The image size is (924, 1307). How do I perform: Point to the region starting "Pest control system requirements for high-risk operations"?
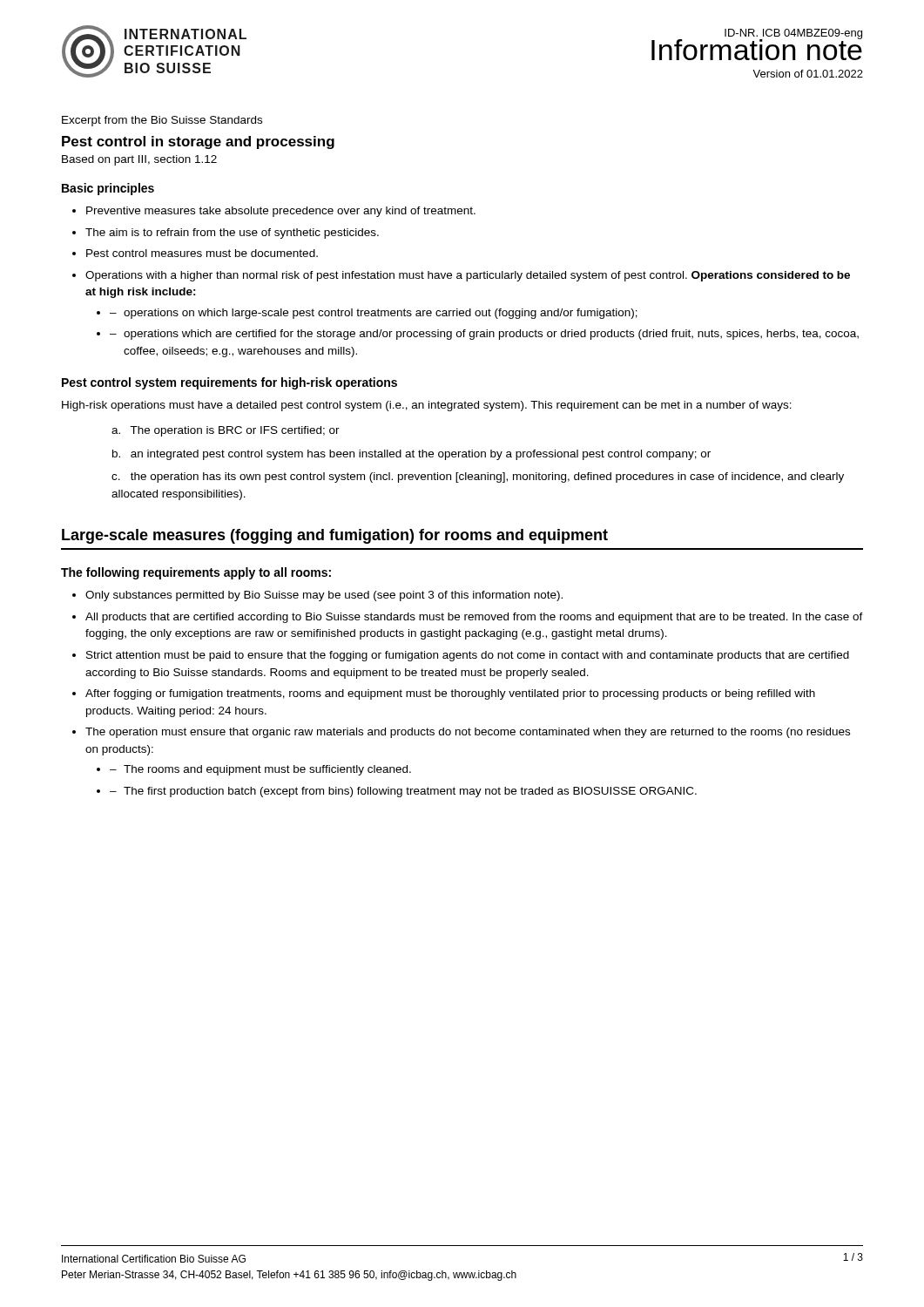coord(229,382)
